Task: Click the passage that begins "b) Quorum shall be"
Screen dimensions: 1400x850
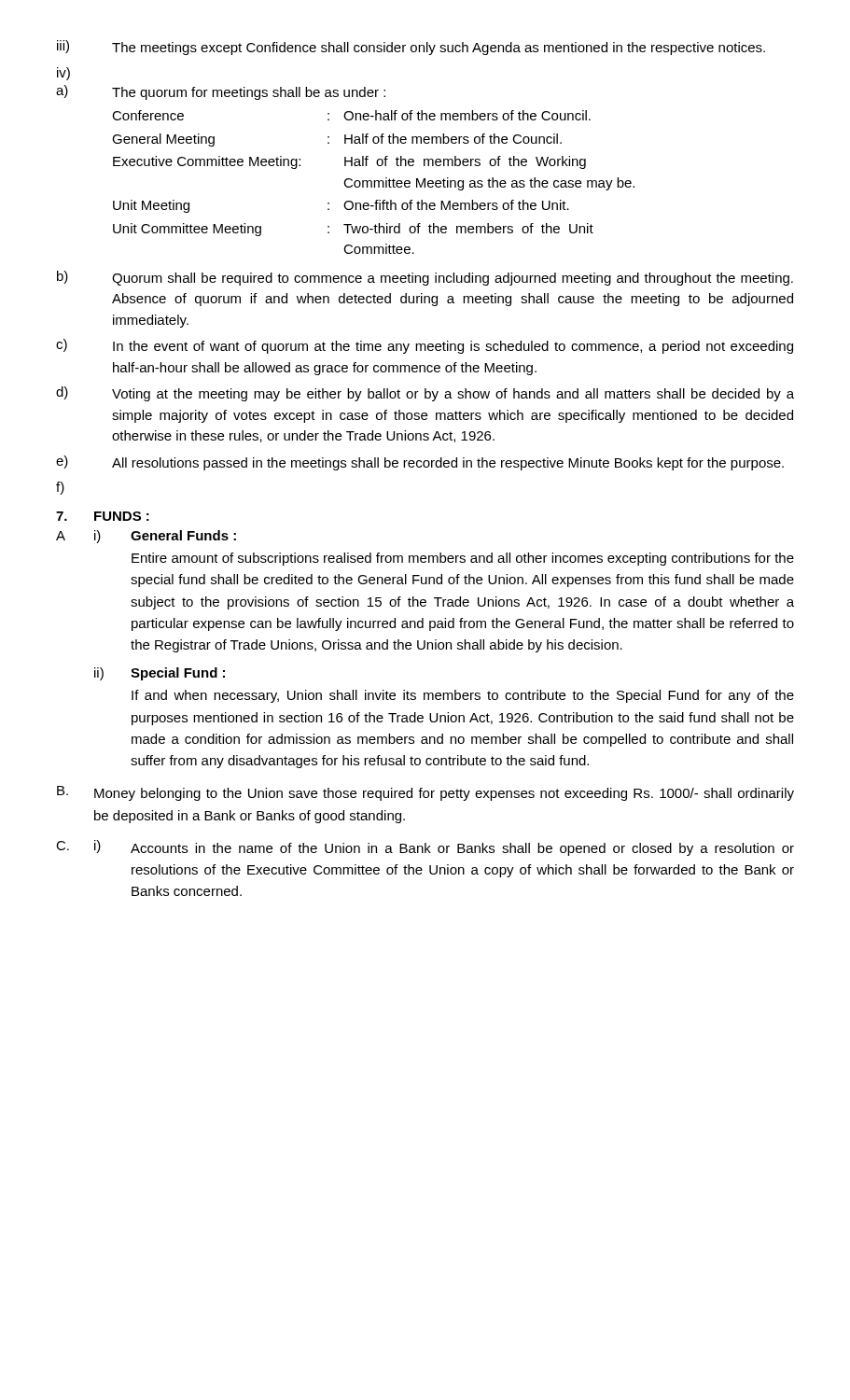Action: pyautogui.click(x=425, y=299)
